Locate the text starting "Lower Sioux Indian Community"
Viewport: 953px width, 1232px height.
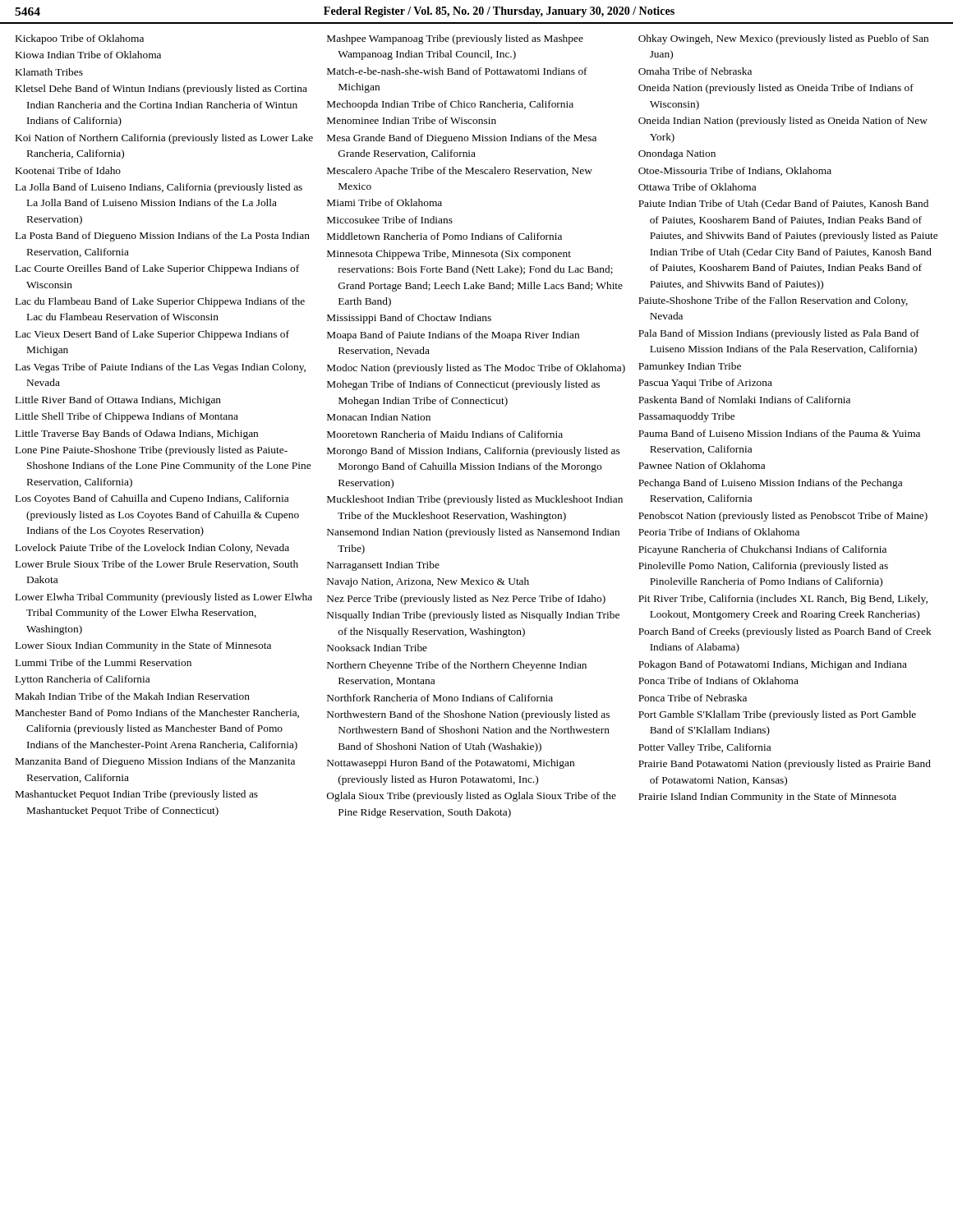143,645
